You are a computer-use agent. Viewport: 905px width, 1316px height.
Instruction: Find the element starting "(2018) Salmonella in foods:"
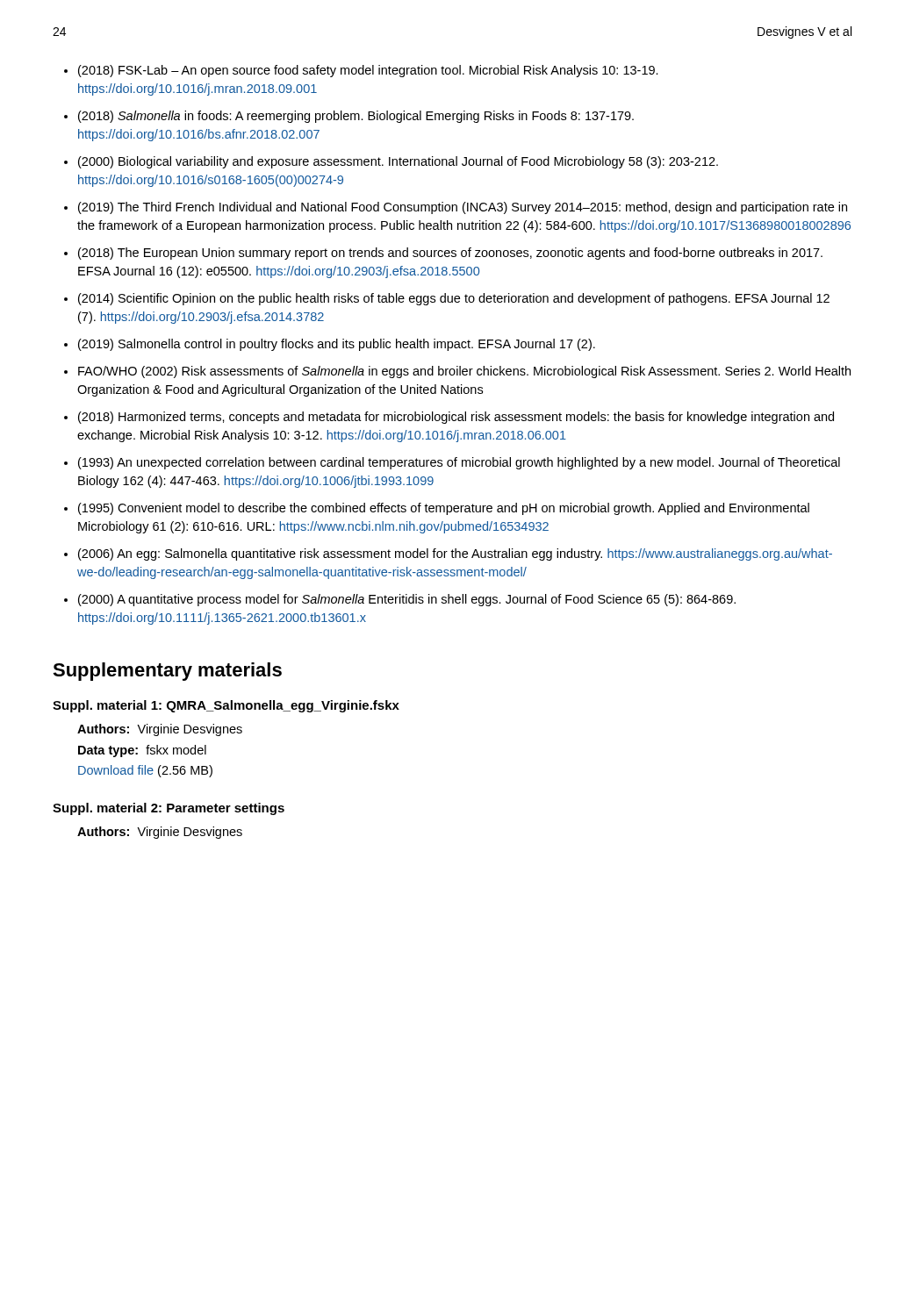pyautogui.click(x=356, y=125)
